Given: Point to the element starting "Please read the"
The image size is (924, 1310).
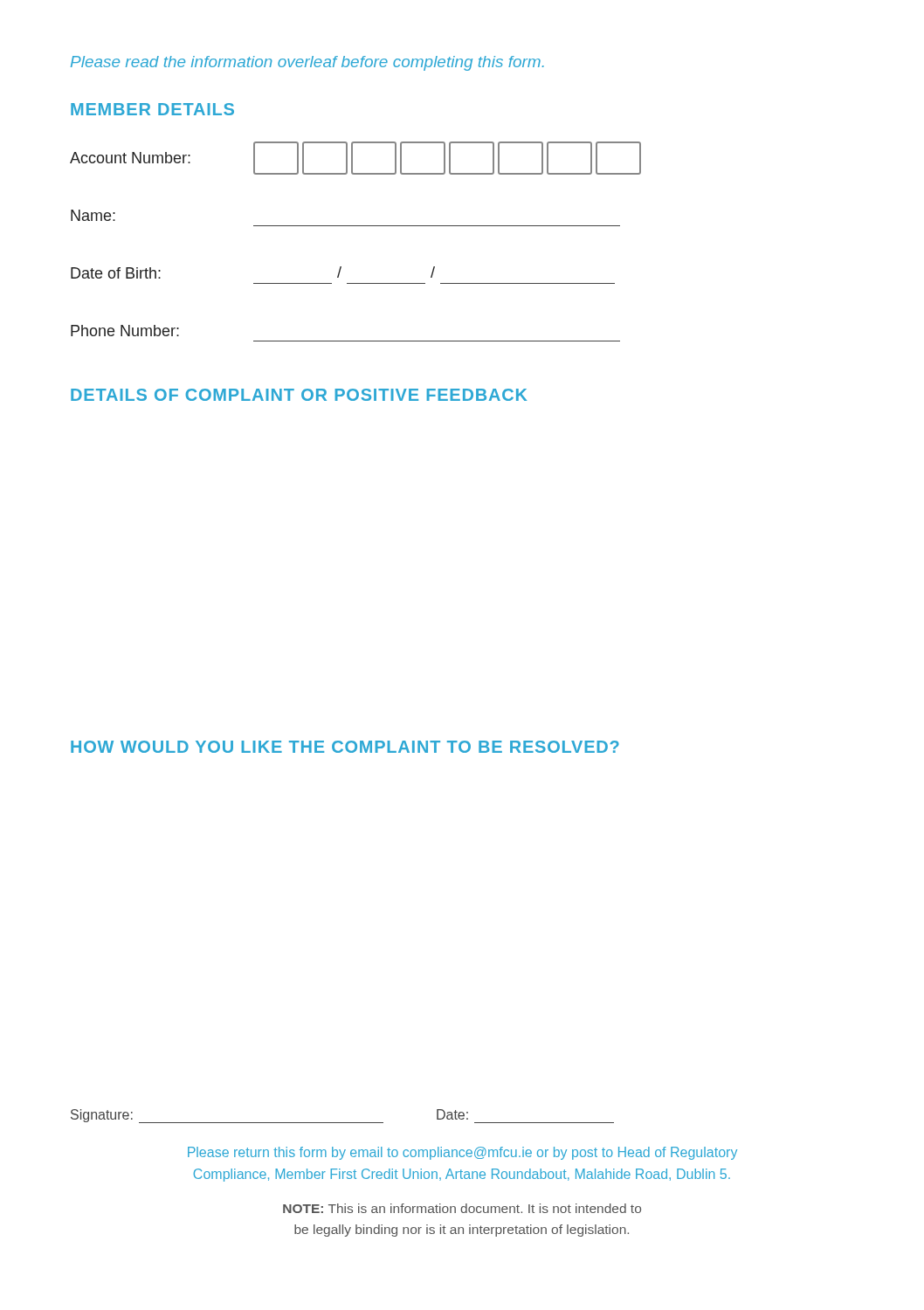Looking at the screenshot, I should [x=308, y=62].
